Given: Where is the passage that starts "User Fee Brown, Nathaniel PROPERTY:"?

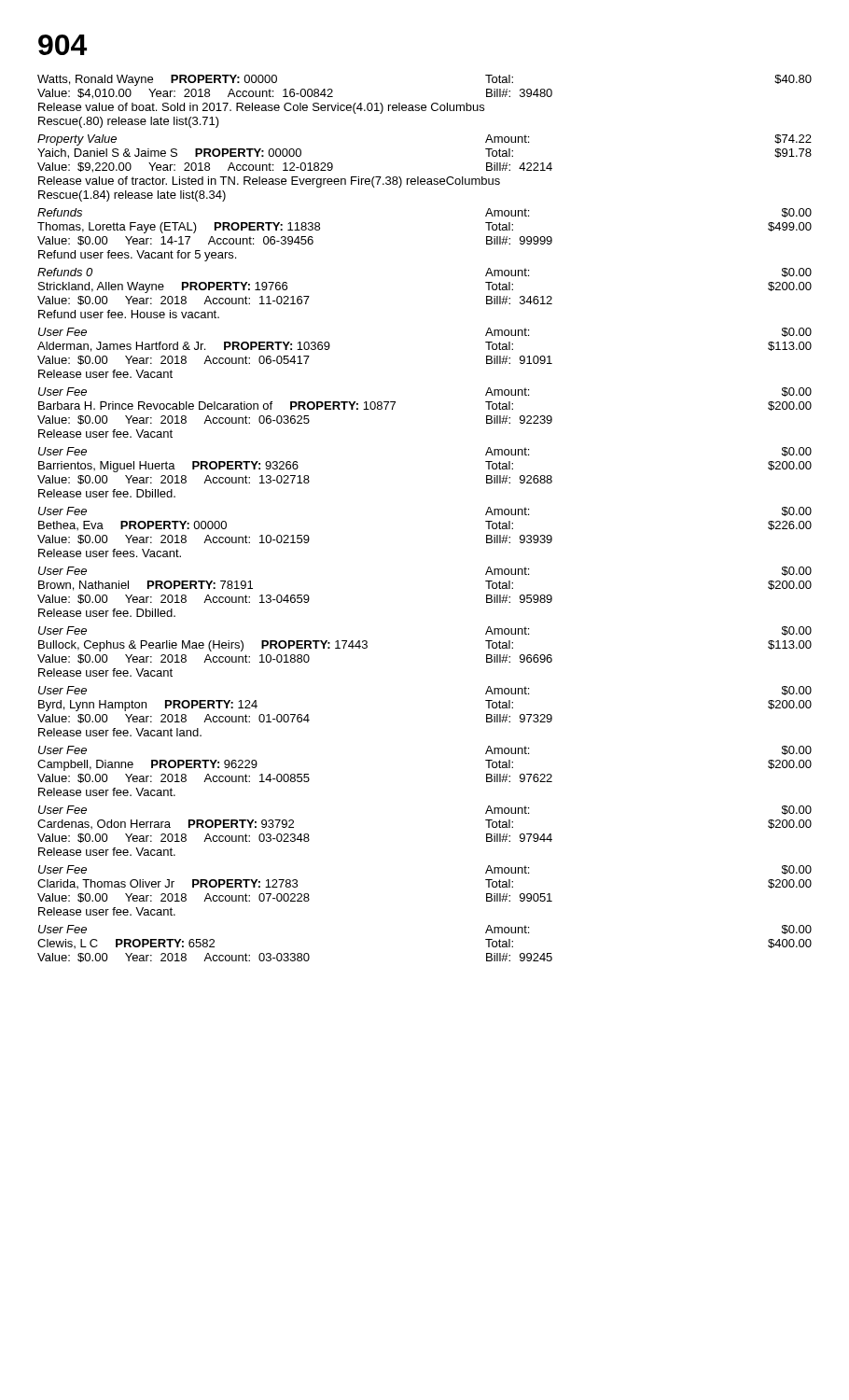Looking at the screenshot, I should pos(51,572).
